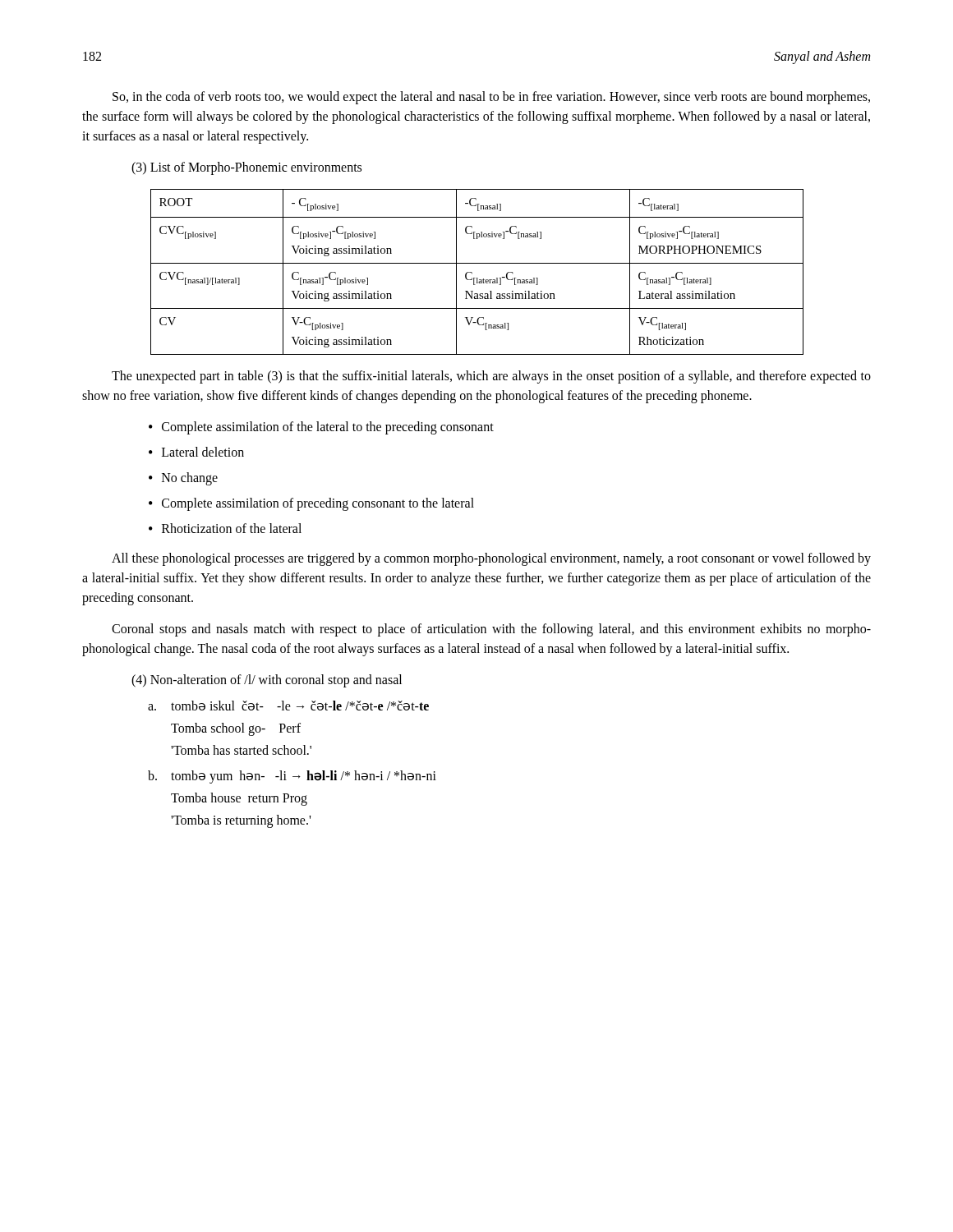Where is the passage that starts "Coronal stops and nasals match"?
Viewport: 953px width, 1232px height.
[476, 639]
